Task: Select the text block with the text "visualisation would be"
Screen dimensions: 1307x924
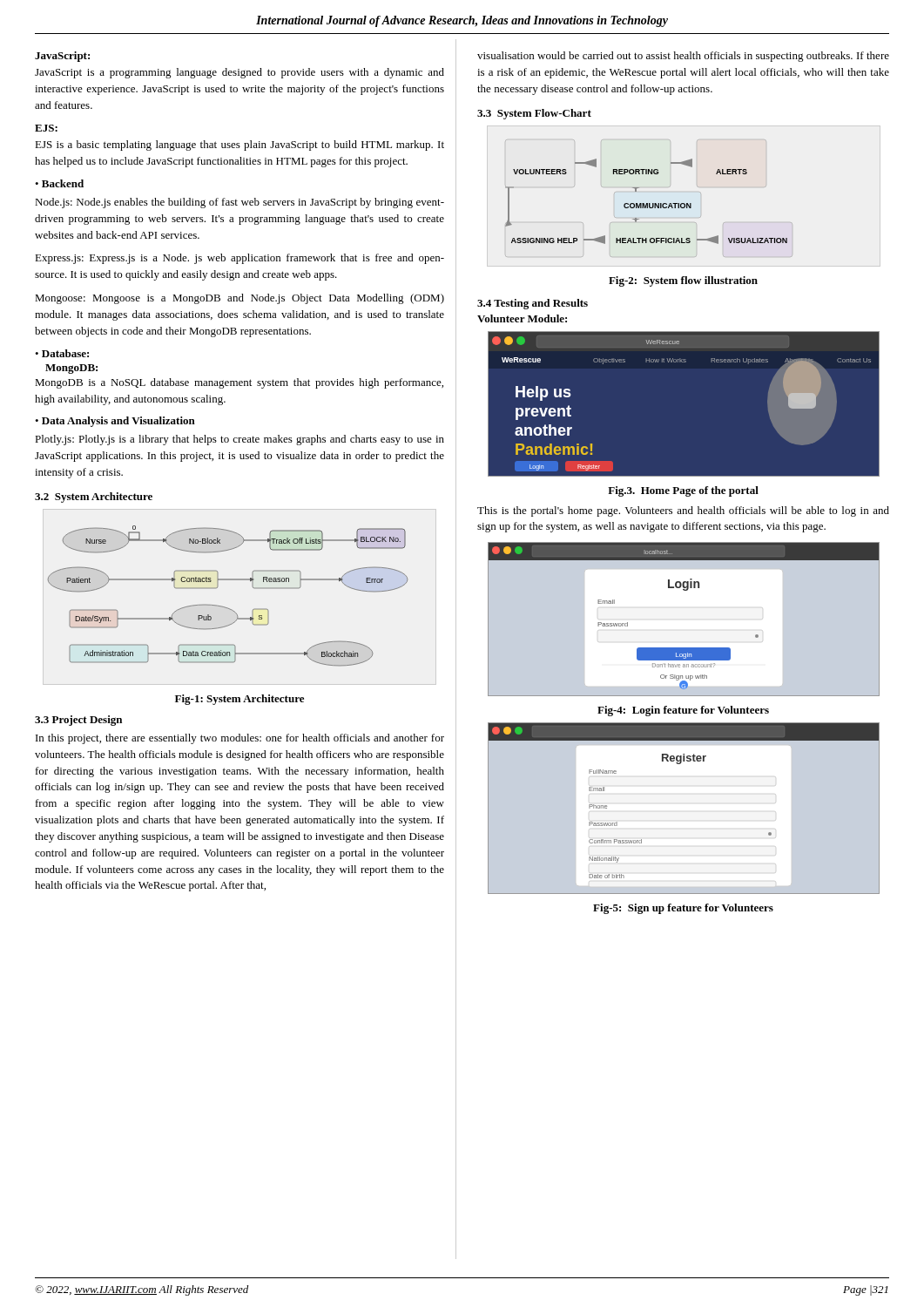Action: point(683,72)
